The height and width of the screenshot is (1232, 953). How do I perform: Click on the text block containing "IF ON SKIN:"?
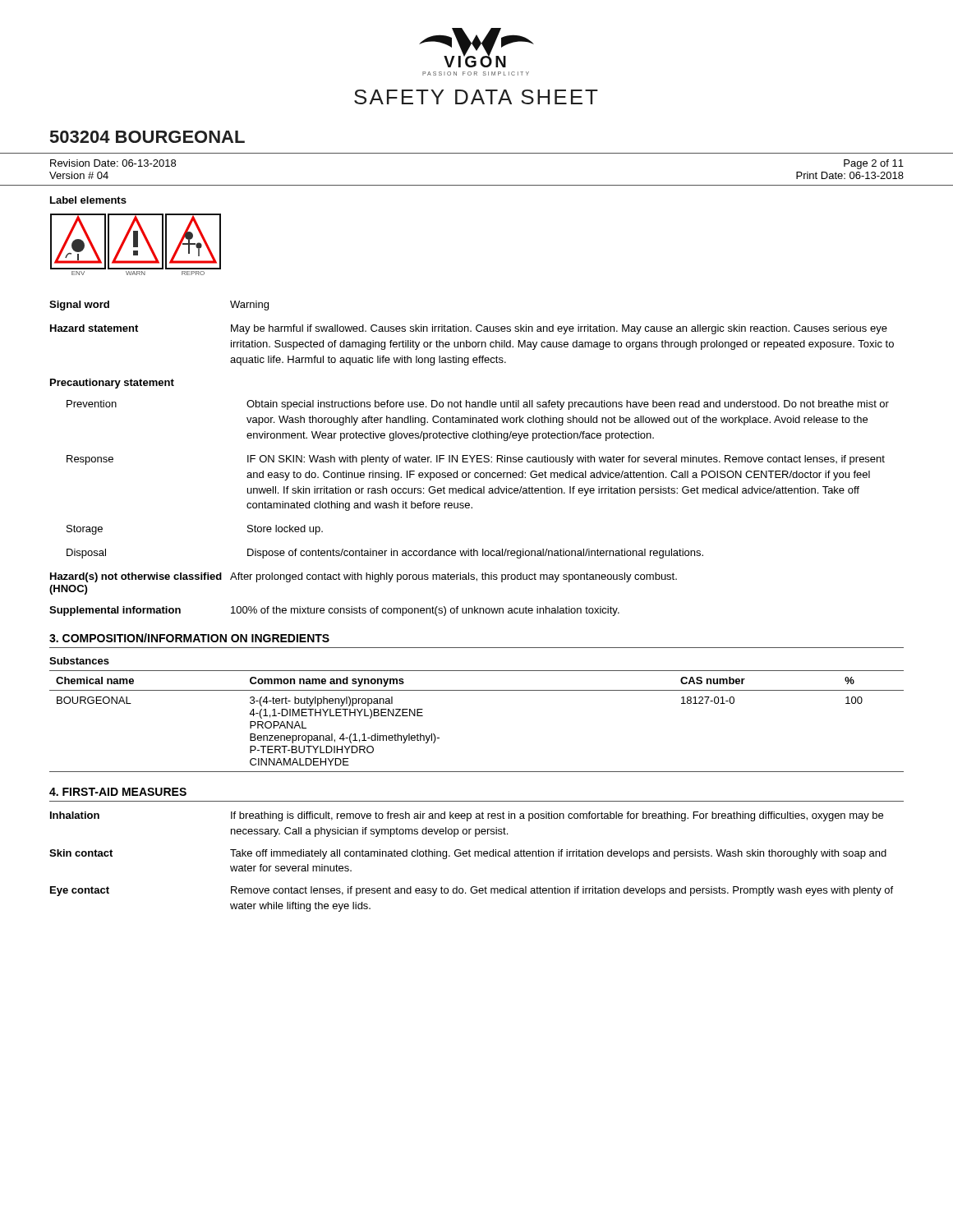[566, 482]
